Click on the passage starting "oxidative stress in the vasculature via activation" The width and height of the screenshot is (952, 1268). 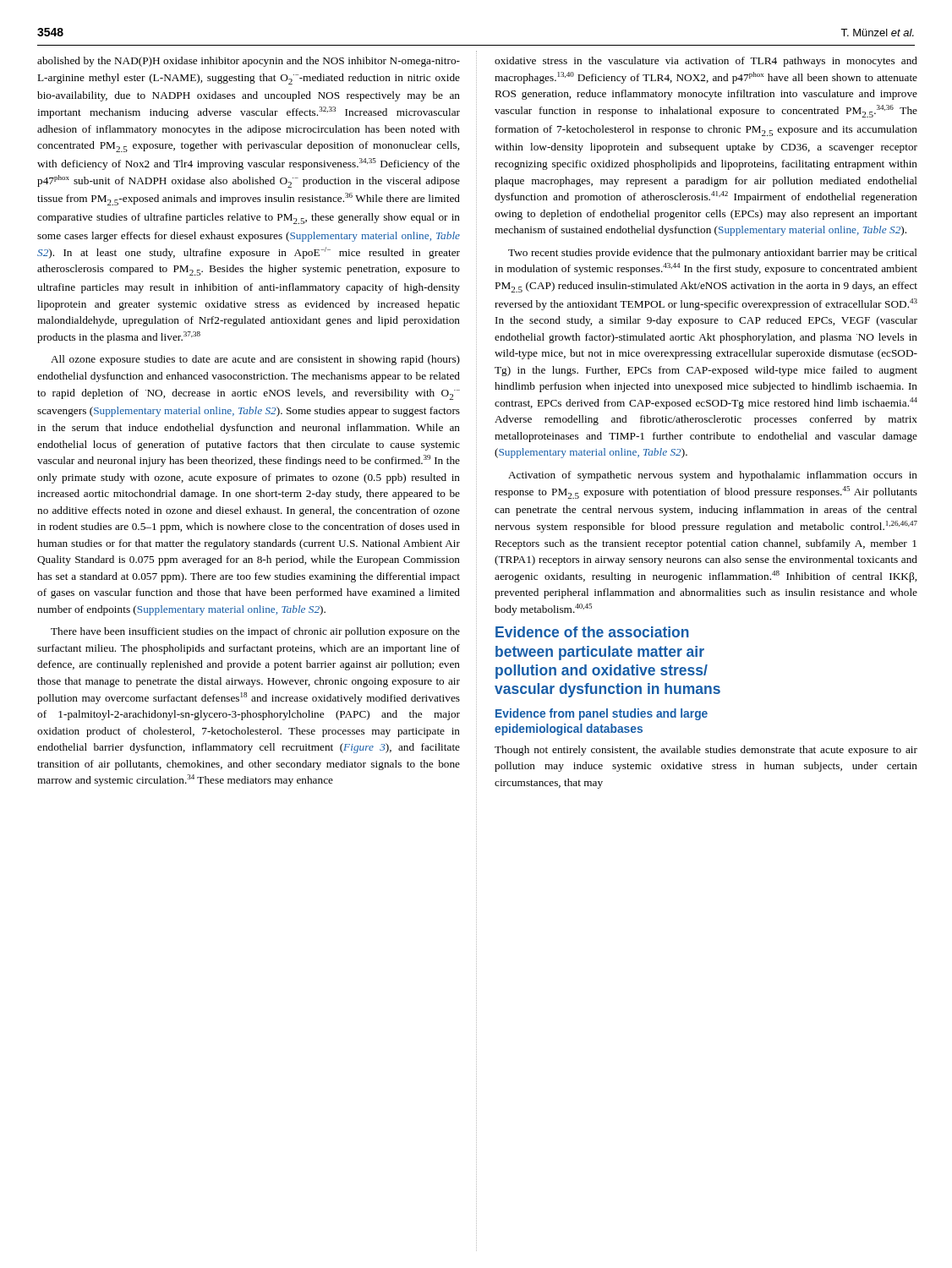(706, 335)
